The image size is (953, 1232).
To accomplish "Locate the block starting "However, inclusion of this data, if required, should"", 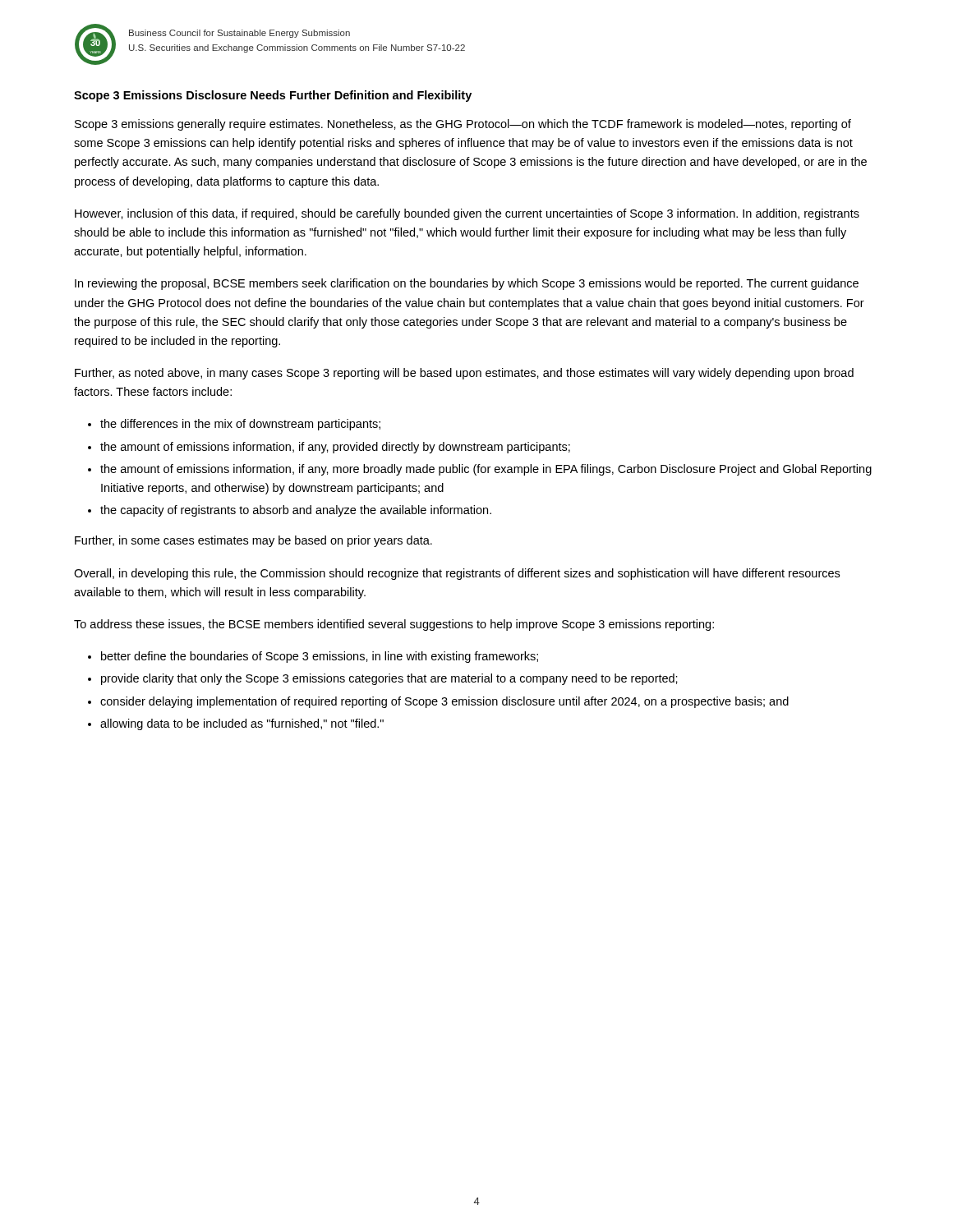I will point(467,232).
